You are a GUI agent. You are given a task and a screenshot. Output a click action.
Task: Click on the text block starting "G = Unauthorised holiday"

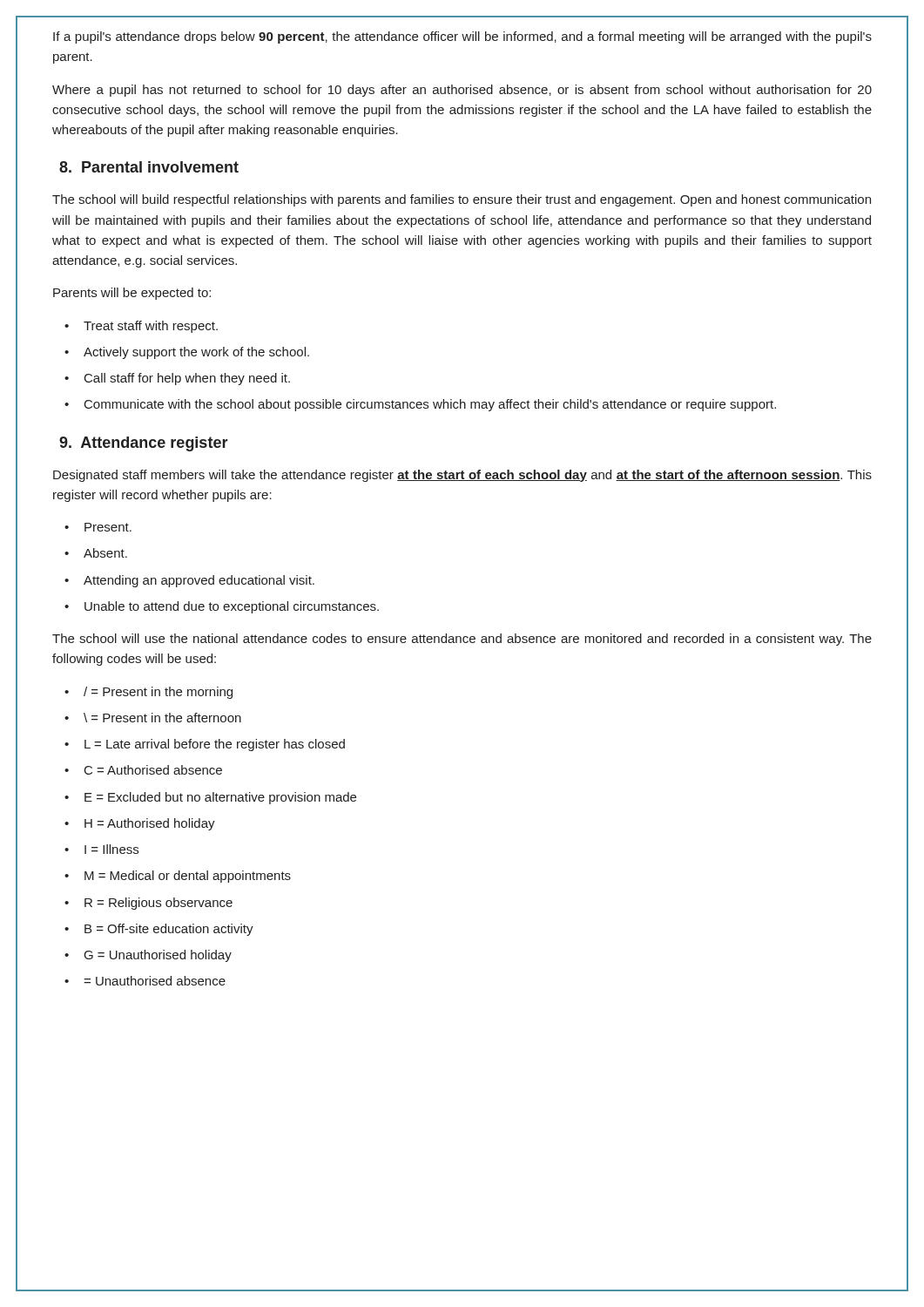157,955
